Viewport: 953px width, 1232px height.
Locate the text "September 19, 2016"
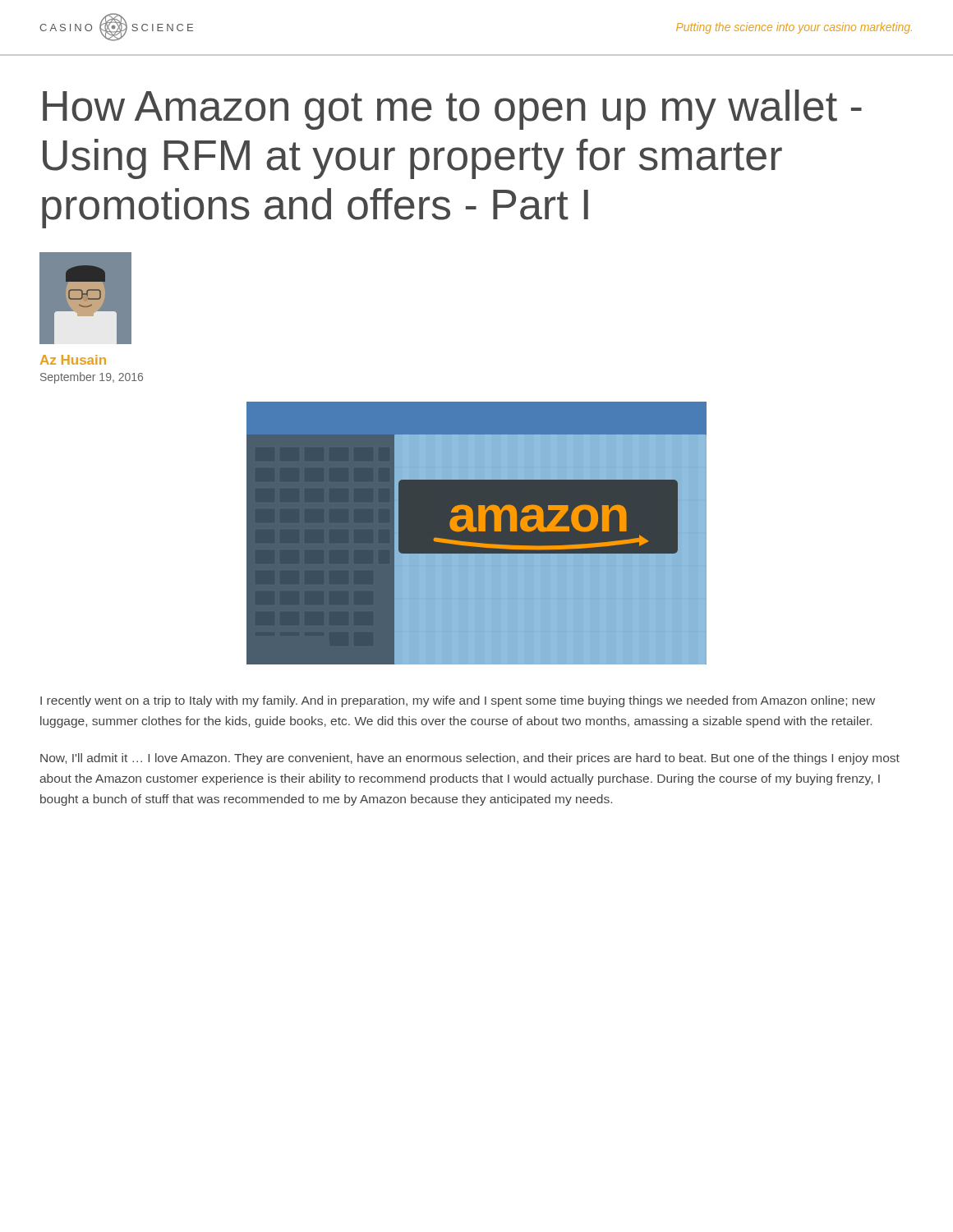coord(92,378)
